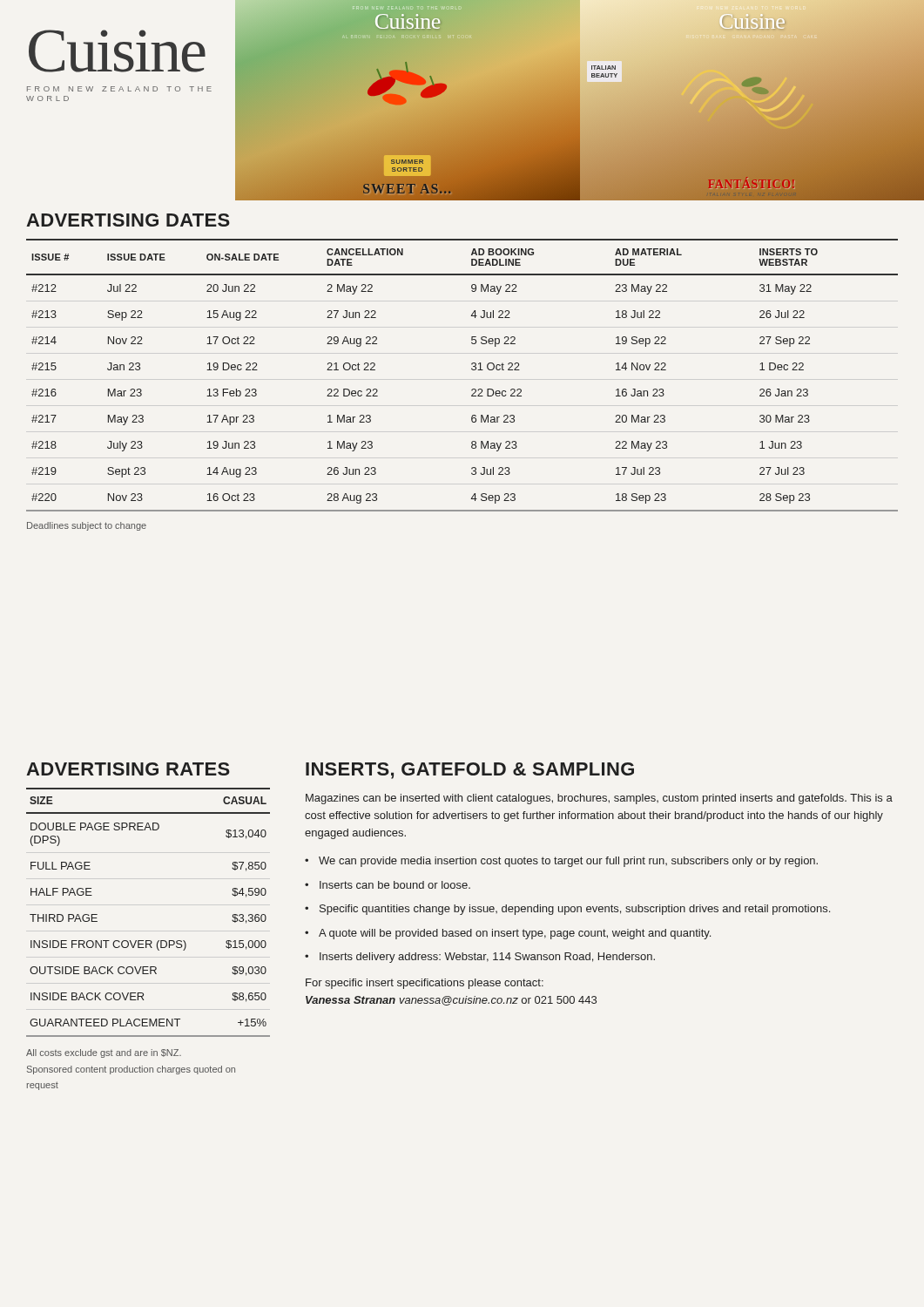Find the footnote that reads "All costs exclude"
The image size is (924, 1307).
131,1069
